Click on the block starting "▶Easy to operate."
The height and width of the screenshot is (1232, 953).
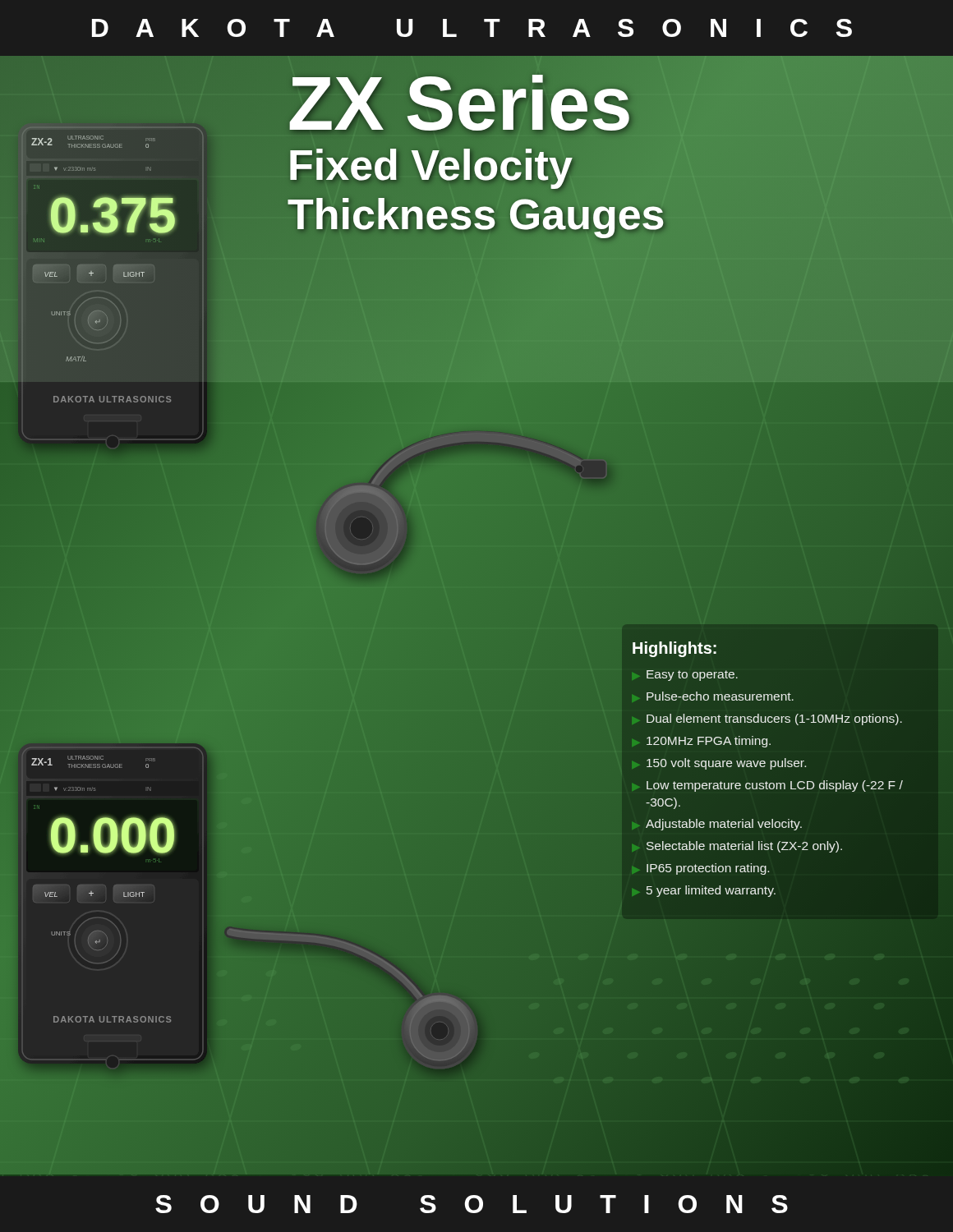[685, 675]
